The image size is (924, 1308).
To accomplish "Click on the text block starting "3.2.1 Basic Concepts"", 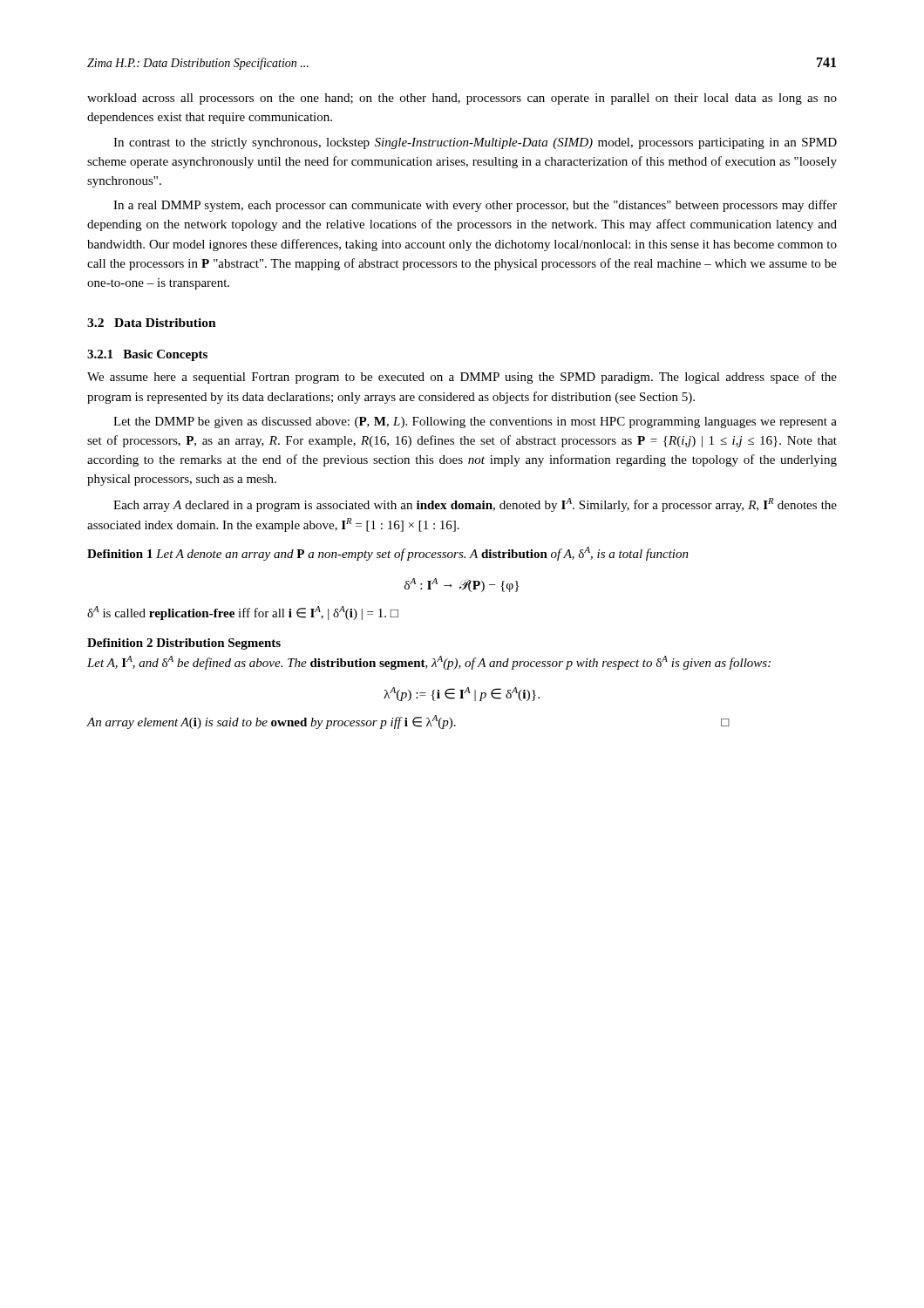I will (147, 354).
